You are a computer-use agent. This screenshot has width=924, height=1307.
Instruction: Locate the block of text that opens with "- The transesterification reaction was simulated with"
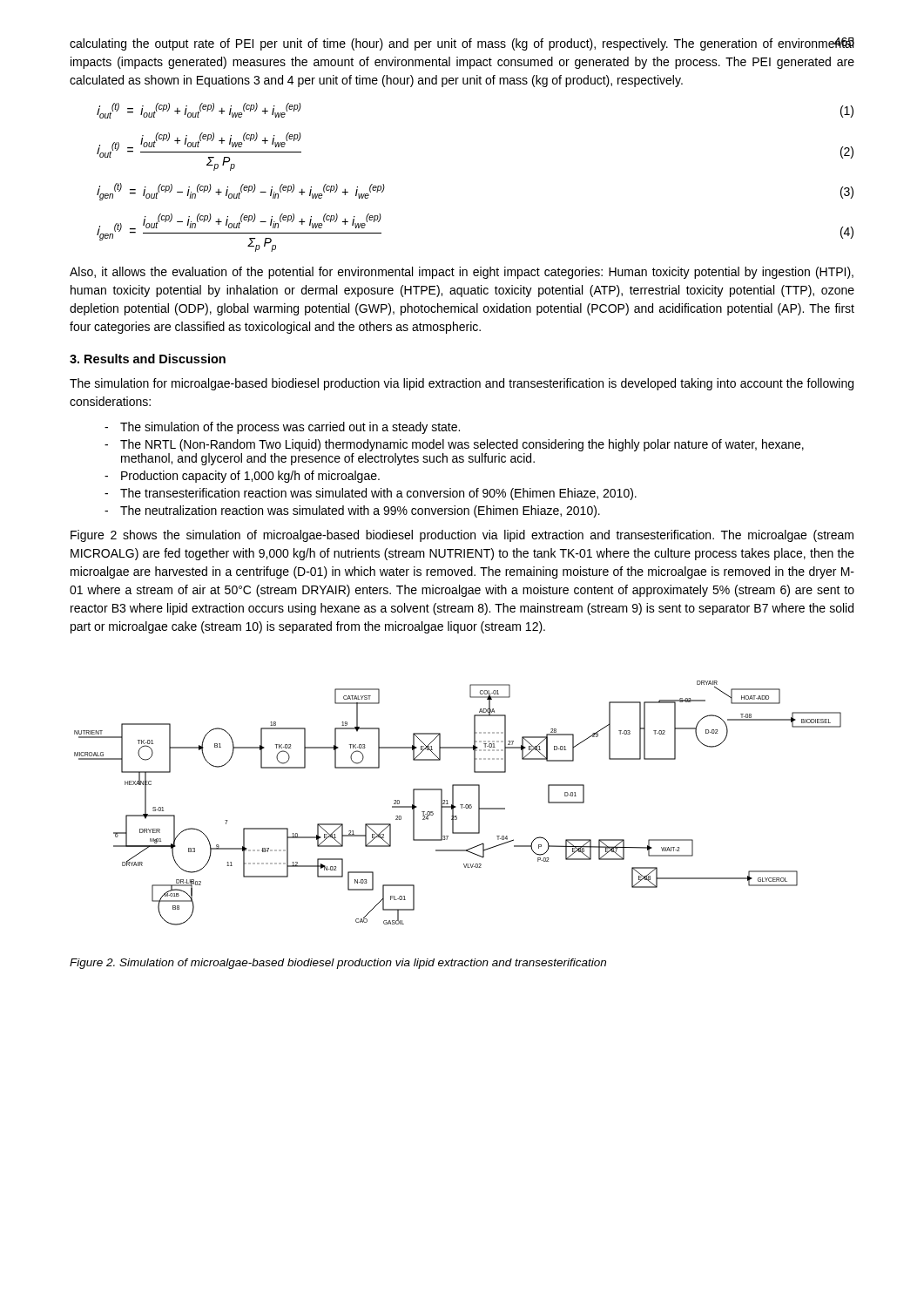371,494
